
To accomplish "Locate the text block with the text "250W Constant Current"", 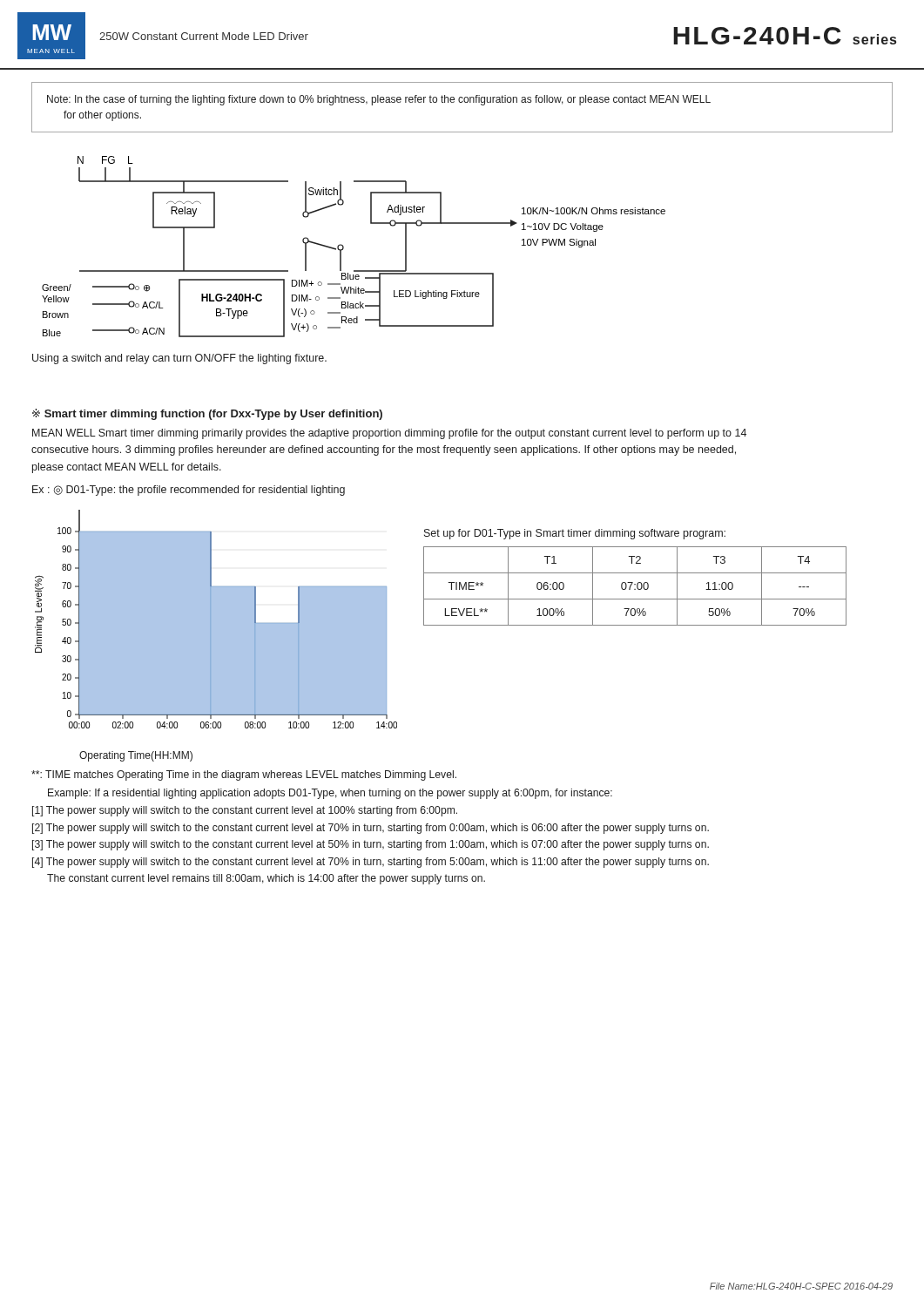I will (x=204, y=36).
